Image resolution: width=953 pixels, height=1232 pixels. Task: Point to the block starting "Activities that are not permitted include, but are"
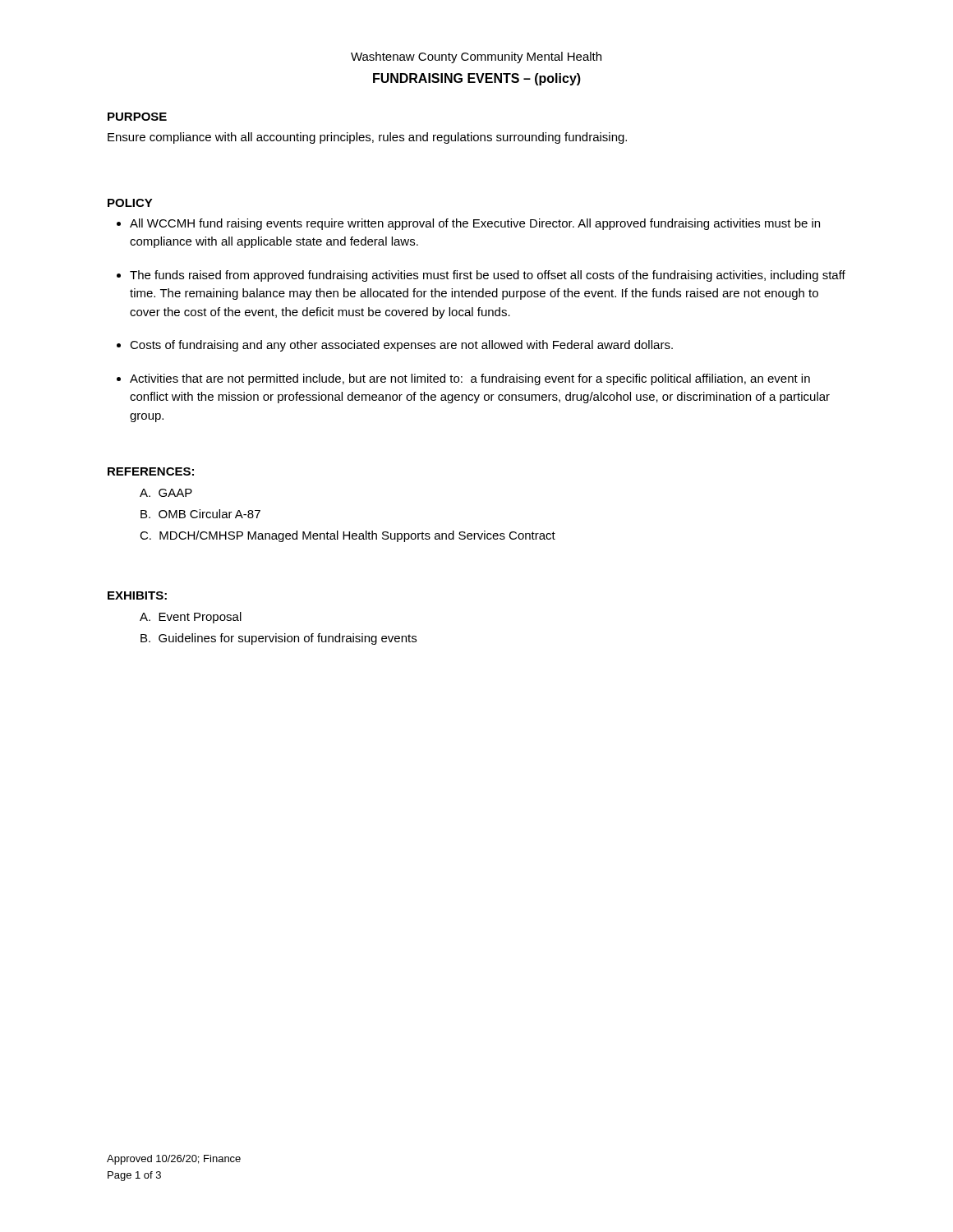[480, 397]
